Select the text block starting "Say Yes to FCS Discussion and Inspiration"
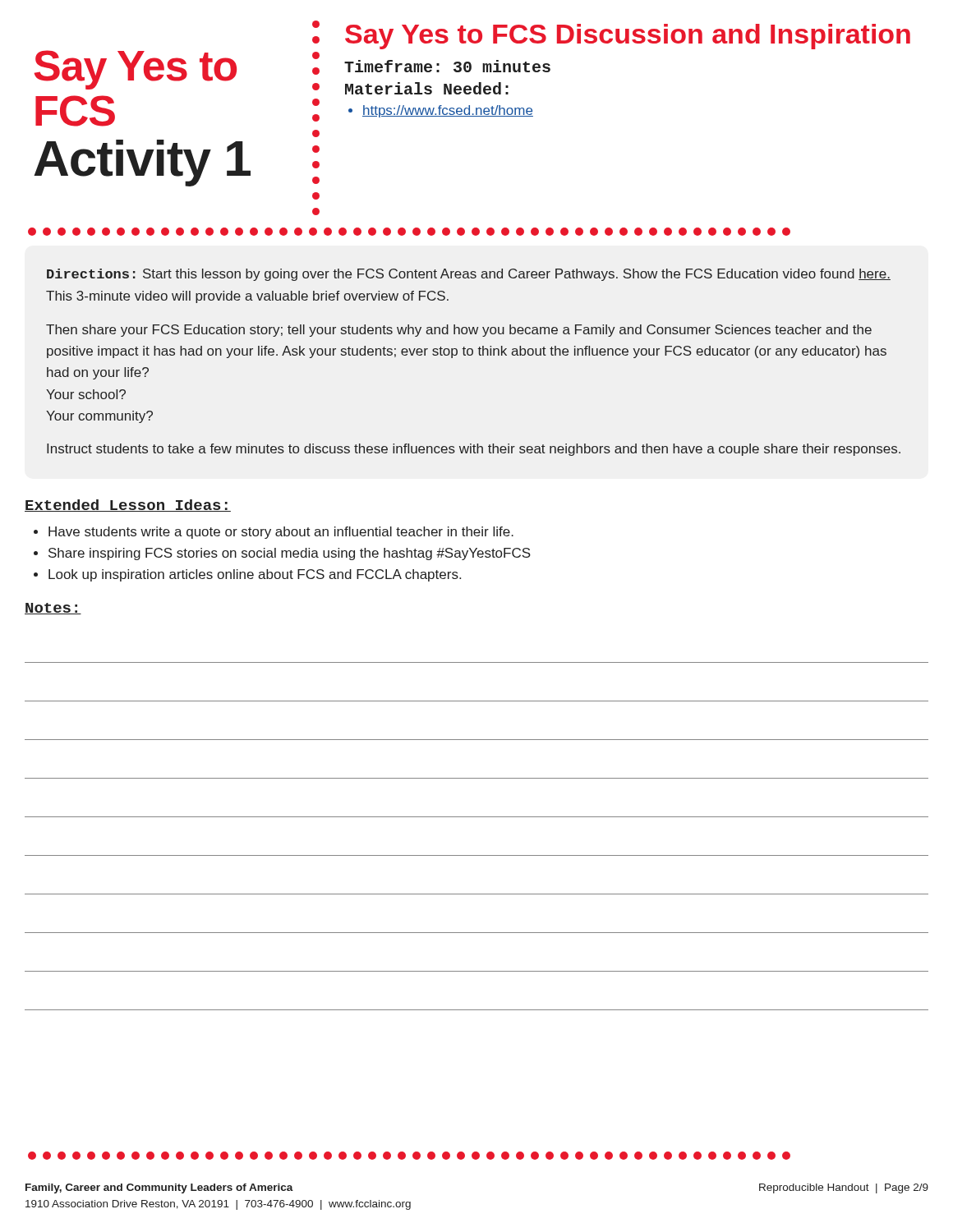 coord(628,34)
